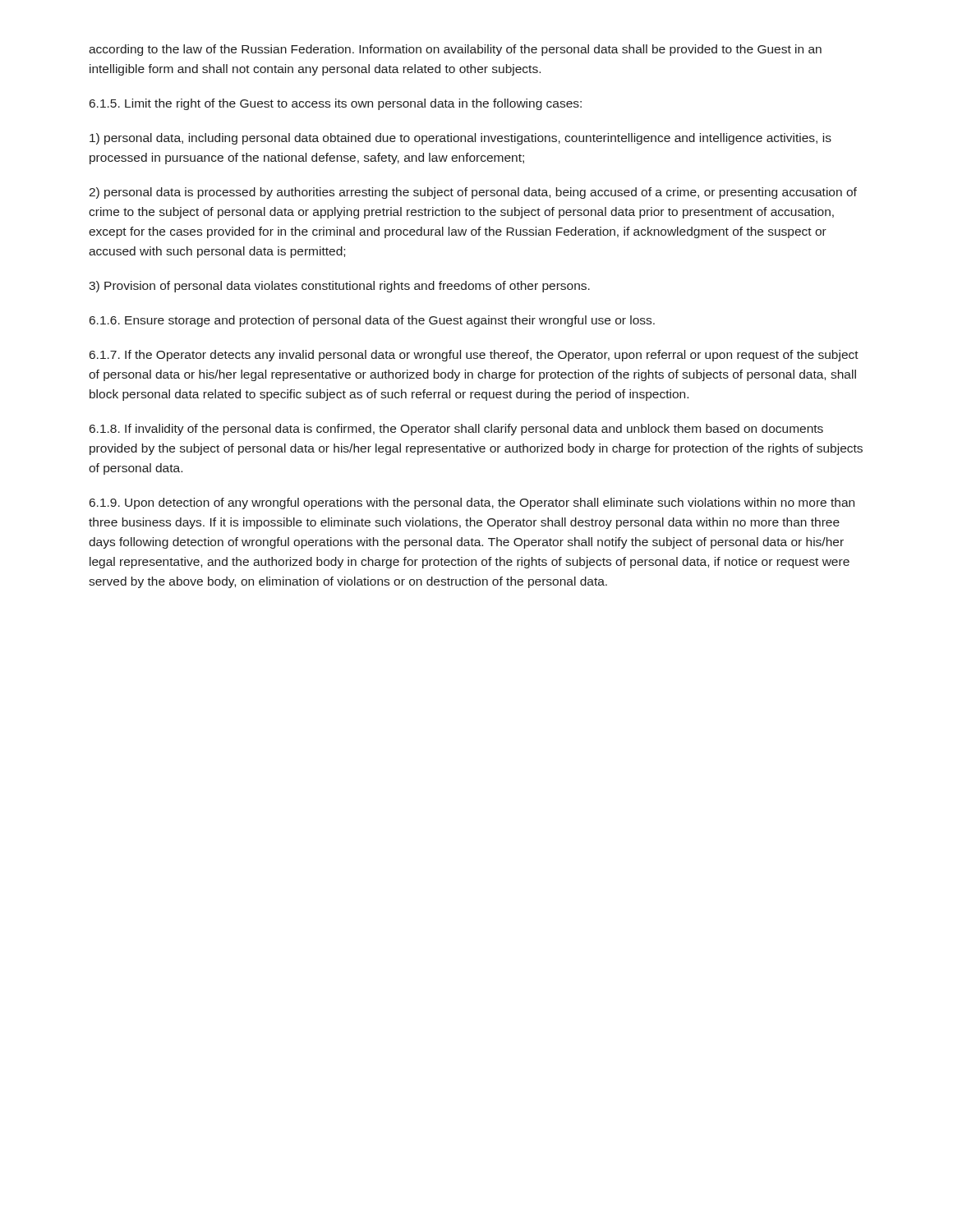
Task: Navigate to the element starting "3) Provision of personal data violates"
Action: [340, 286]
